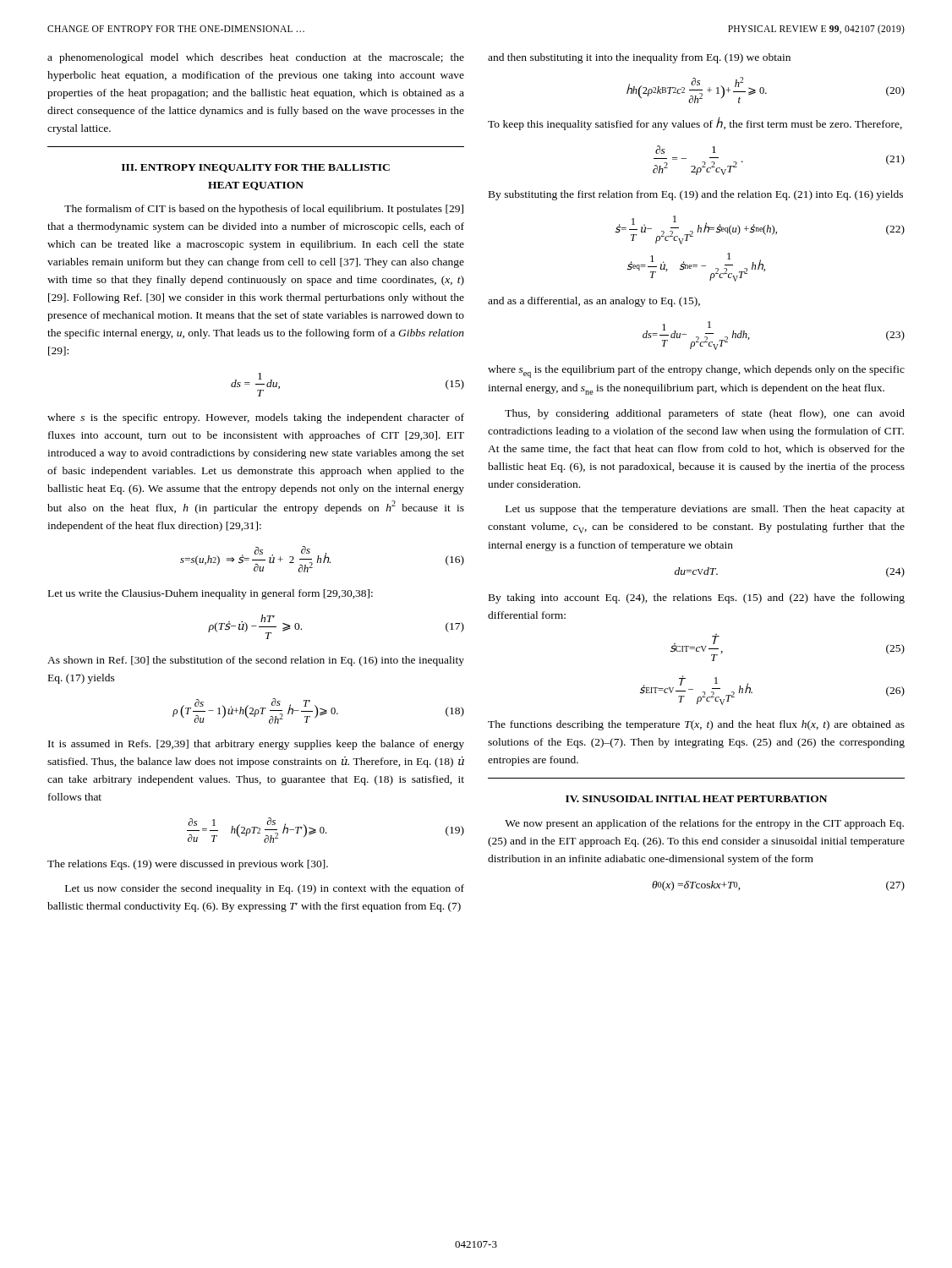Locate the formula that opens with "ṡ = 1 T u̇ − 1 ρ2c2cVT2"
This screenshot has width=952, height=1268.
pyautogui.click(x=696, y=248)
